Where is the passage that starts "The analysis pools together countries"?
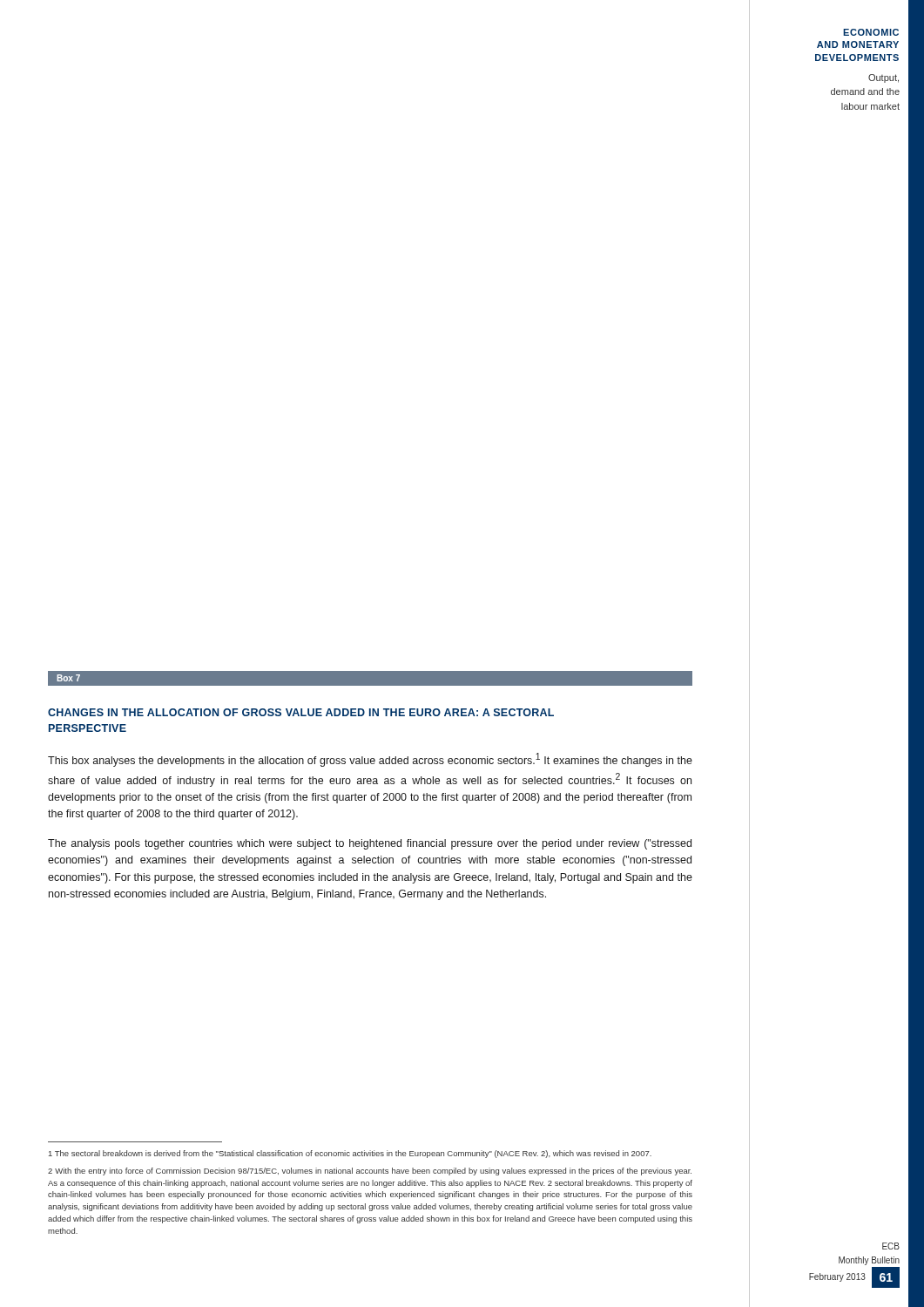The image size is (924, 1307). pyautogui.click(x=370, y=869)
